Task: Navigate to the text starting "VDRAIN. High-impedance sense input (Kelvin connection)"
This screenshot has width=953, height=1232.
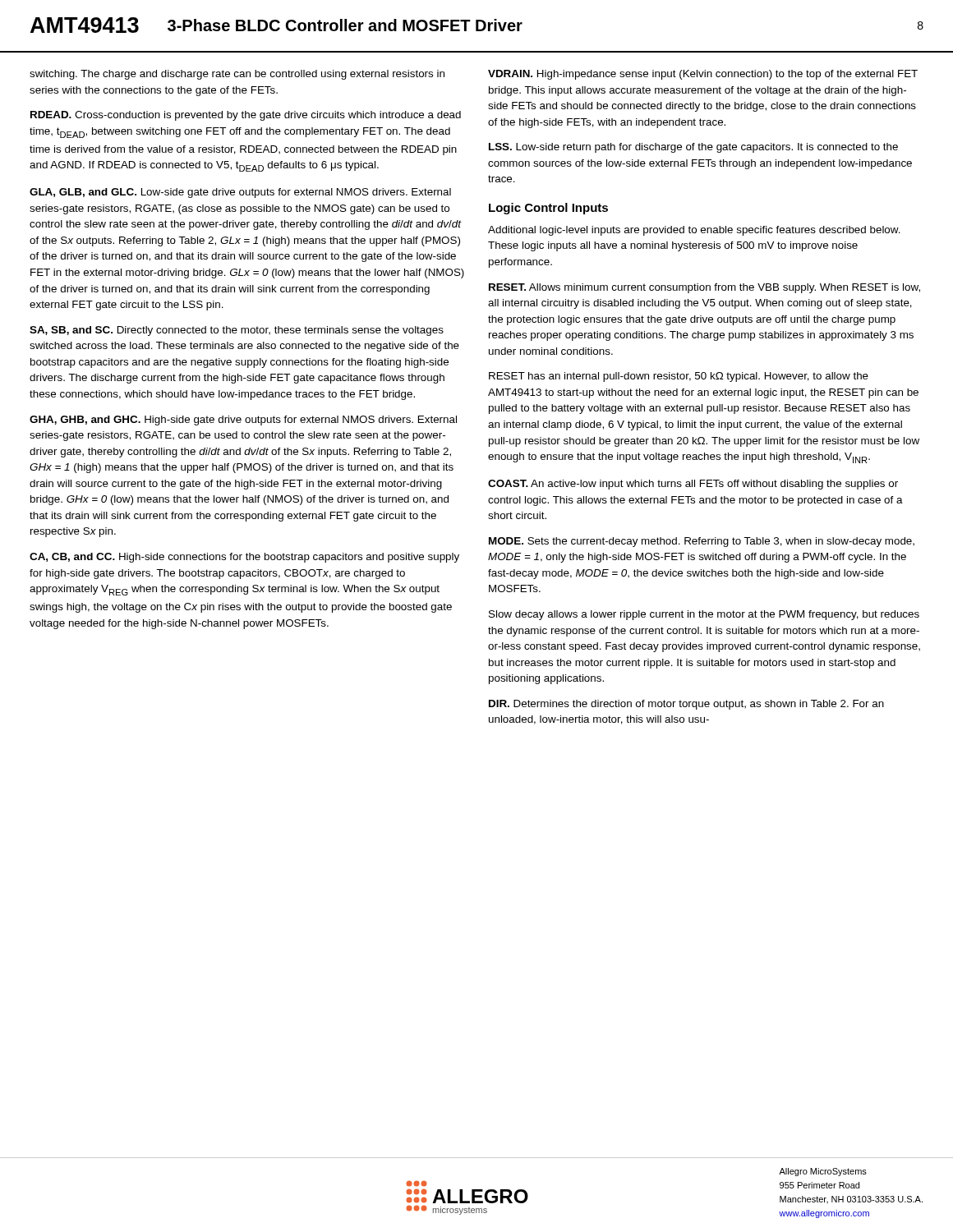Action: [703, 98]
